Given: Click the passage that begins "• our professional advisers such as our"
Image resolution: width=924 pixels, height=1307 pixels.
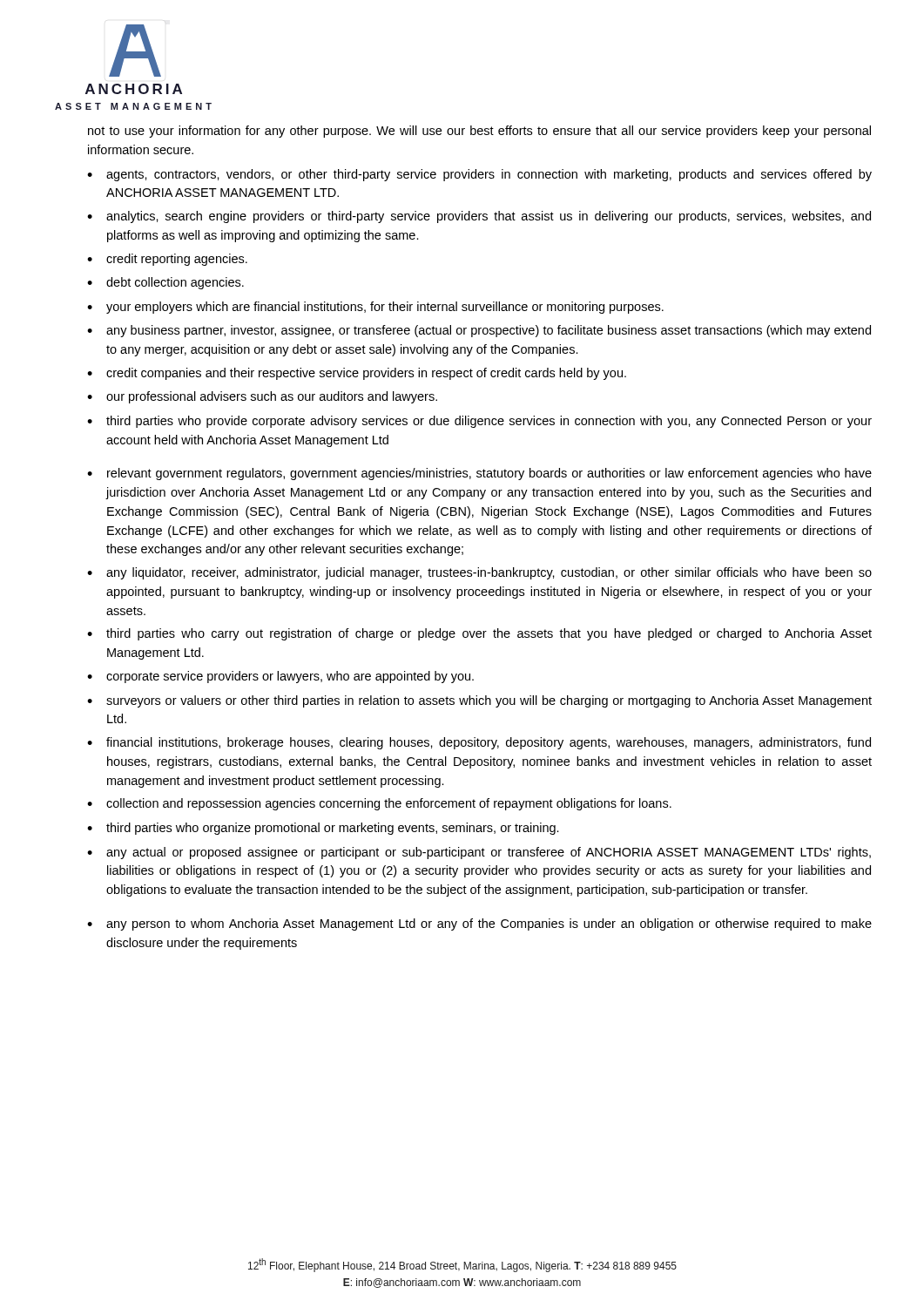Looking at the screenshot, I should (x=262, y=397).
